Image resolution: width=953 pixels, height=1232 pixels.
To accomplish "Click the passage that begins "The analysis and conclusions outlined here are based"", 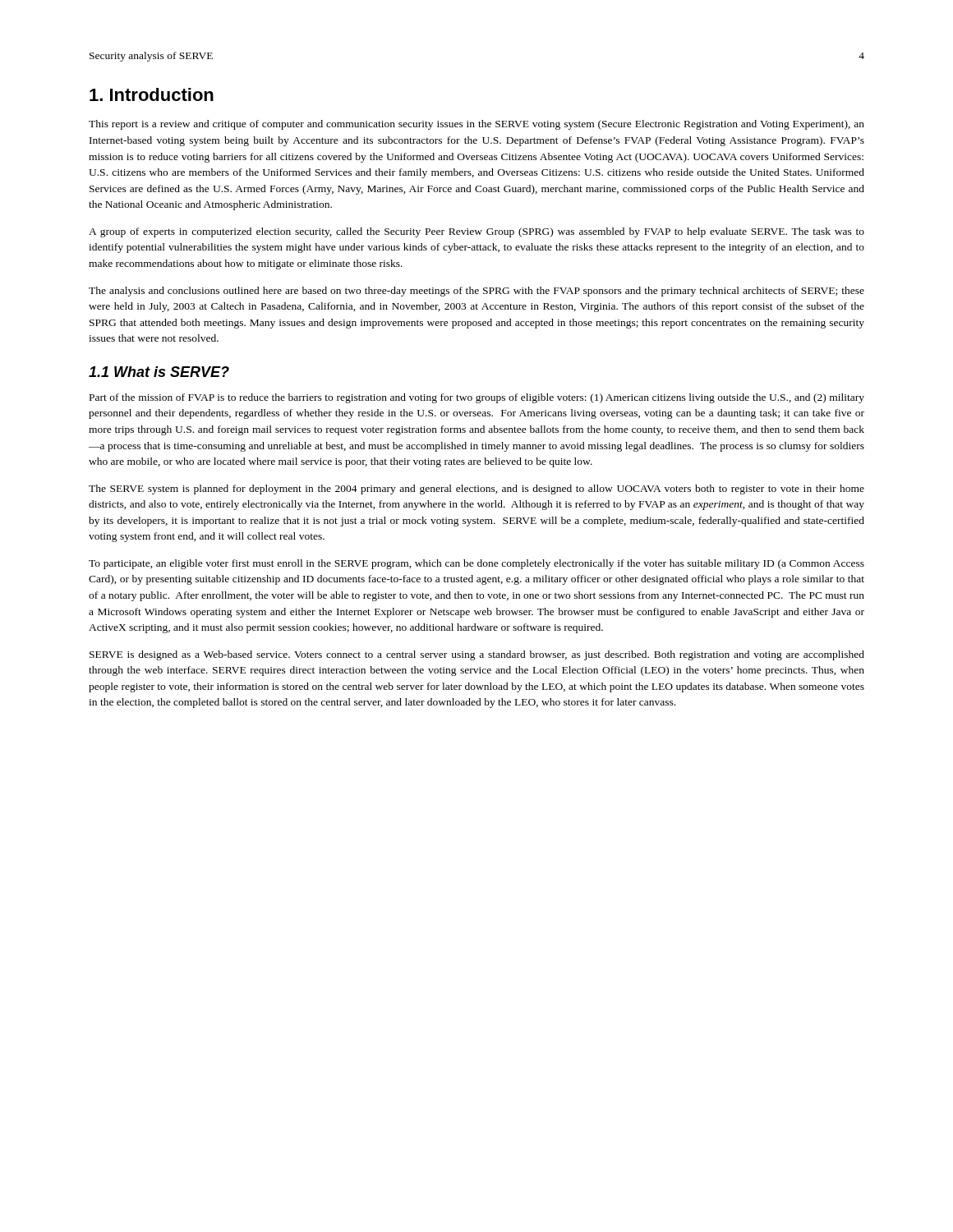I will 476,314.
